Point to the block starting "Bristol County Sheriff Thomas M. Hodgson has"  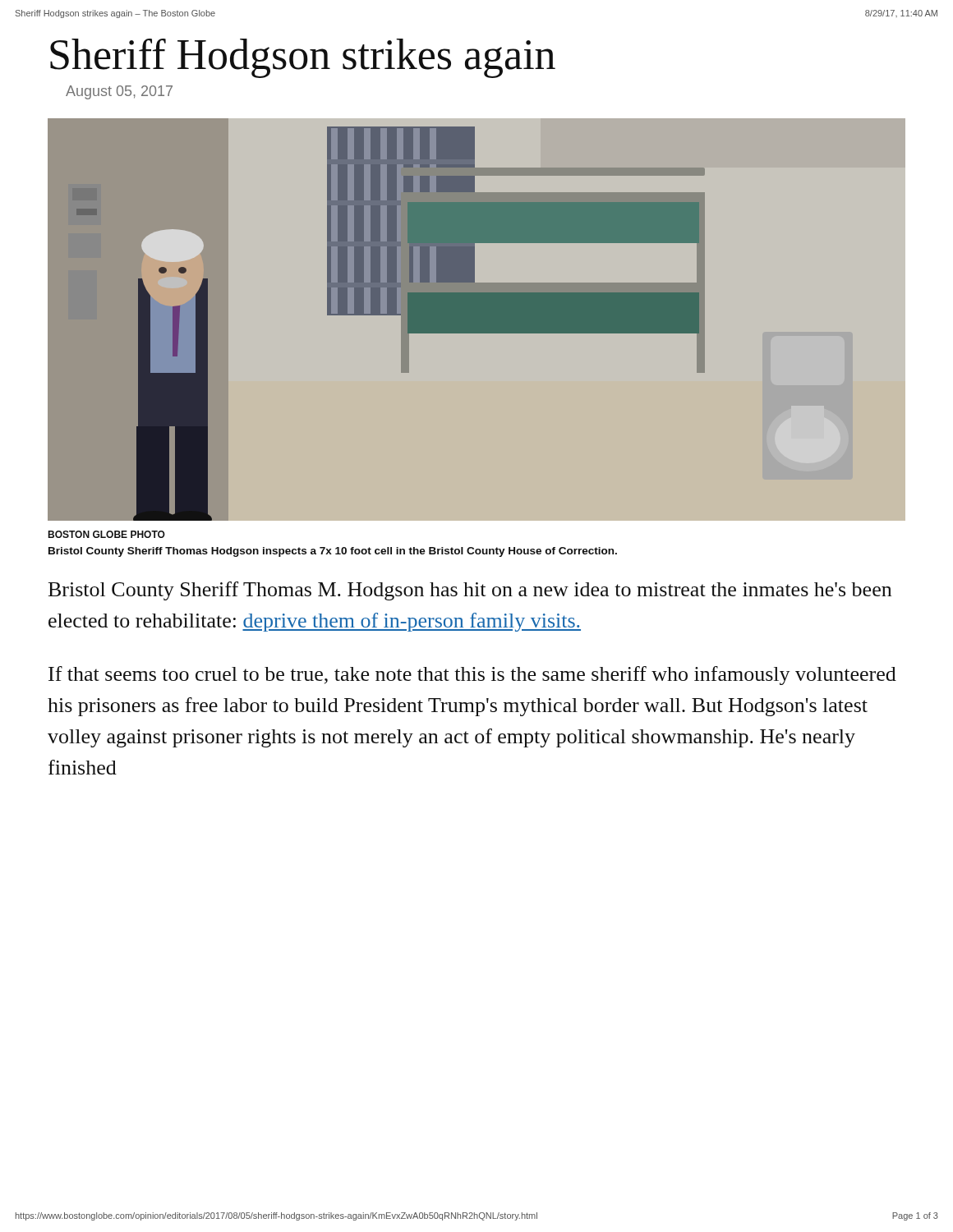[476, 605]
